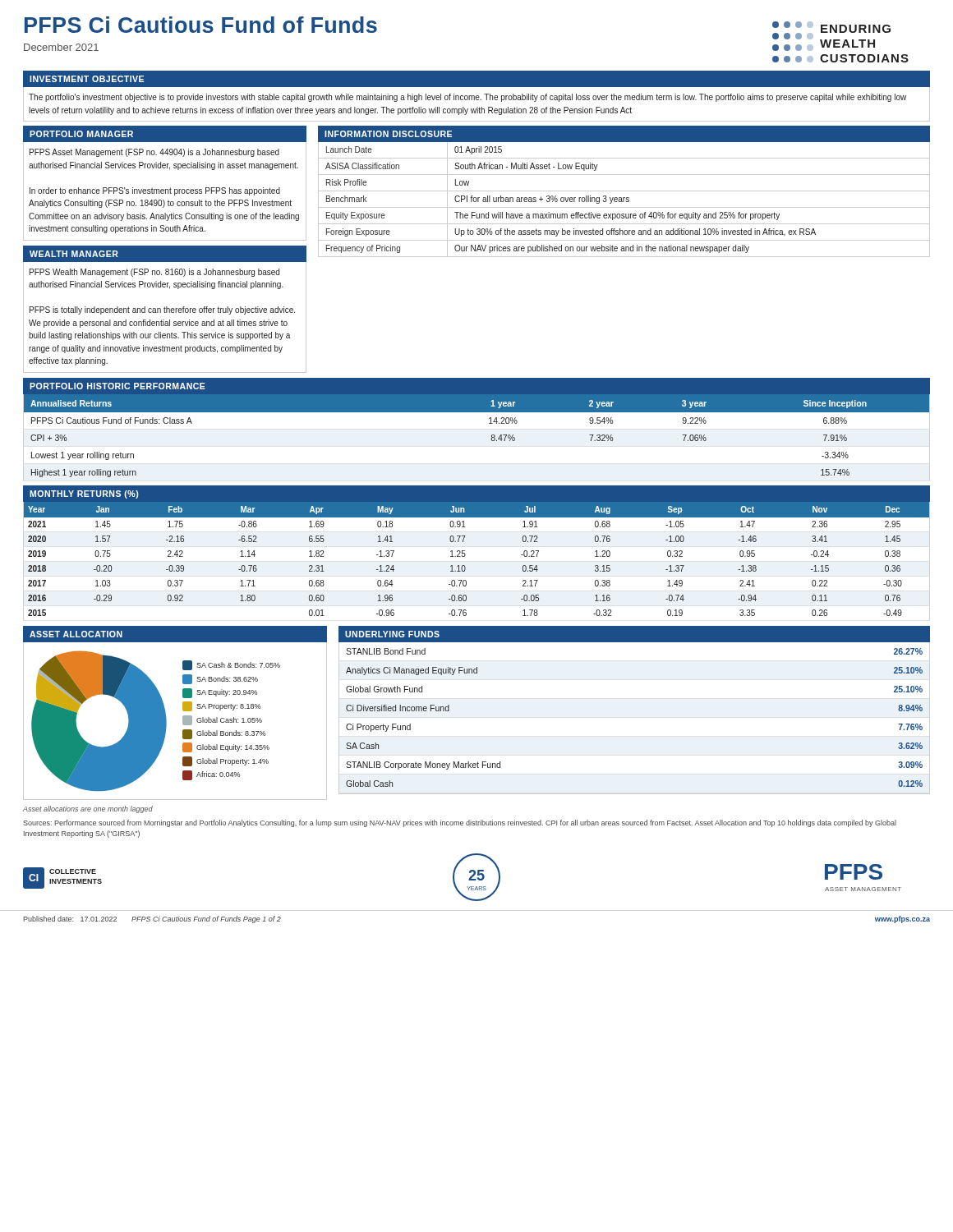Select the element starting "PORTFOLIO HISTORIC PERFORMANCE"
Screen dimensions: 1232x953
pos(118,386)
